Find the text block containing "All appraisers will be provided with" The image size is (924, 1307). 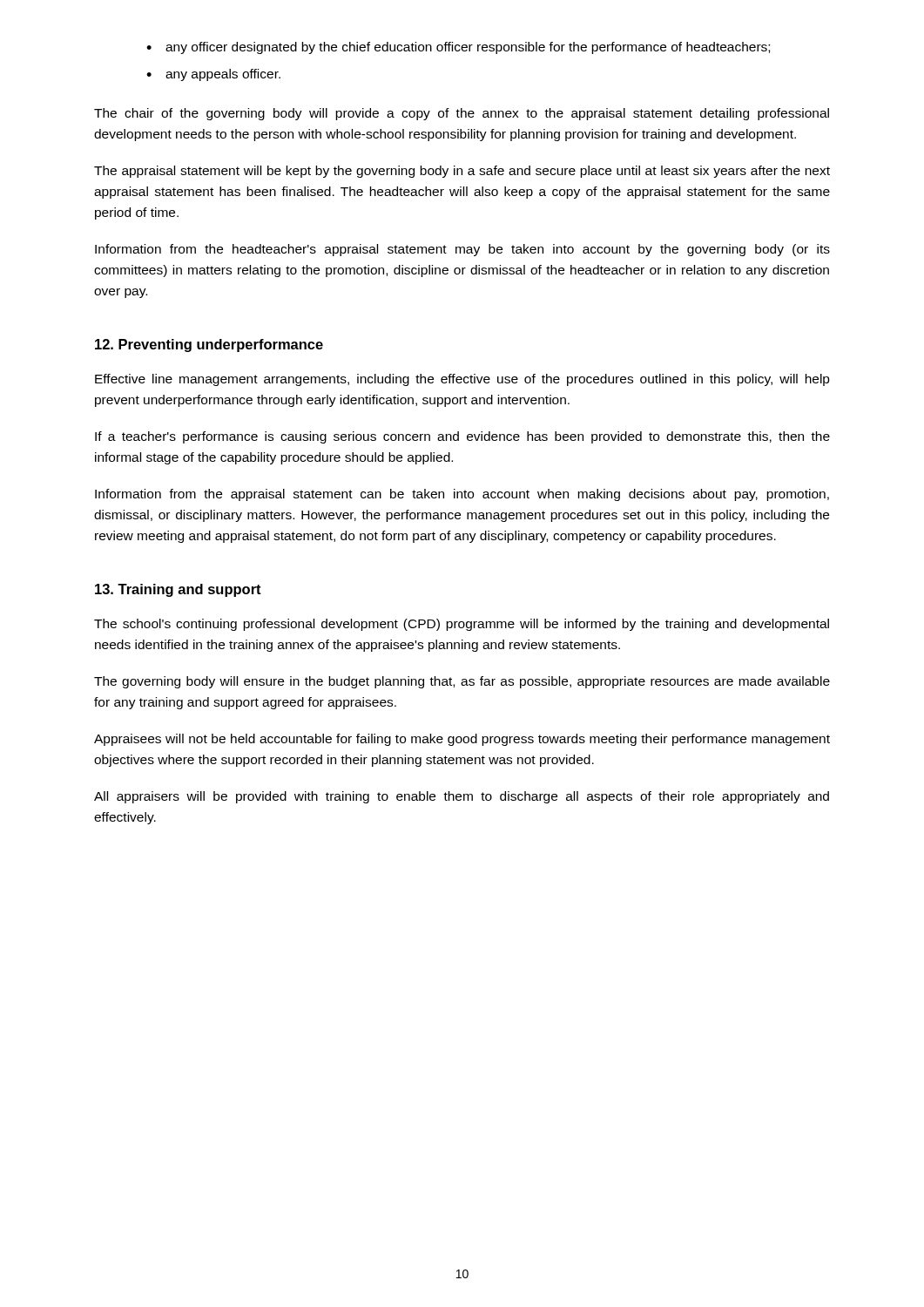pos(462,807)
